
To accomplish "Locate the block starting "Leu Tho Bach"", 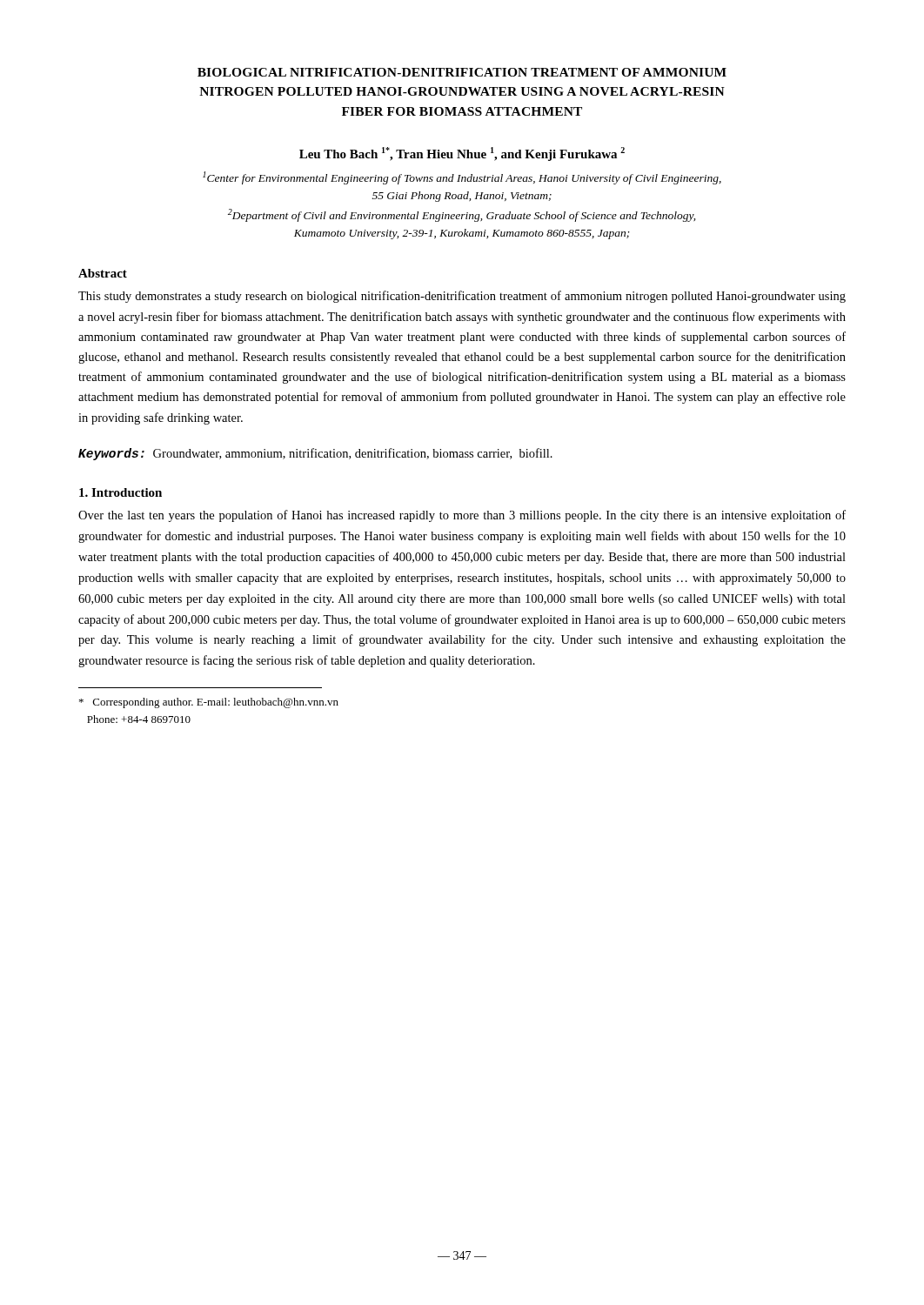I will (x=462, y=153).
